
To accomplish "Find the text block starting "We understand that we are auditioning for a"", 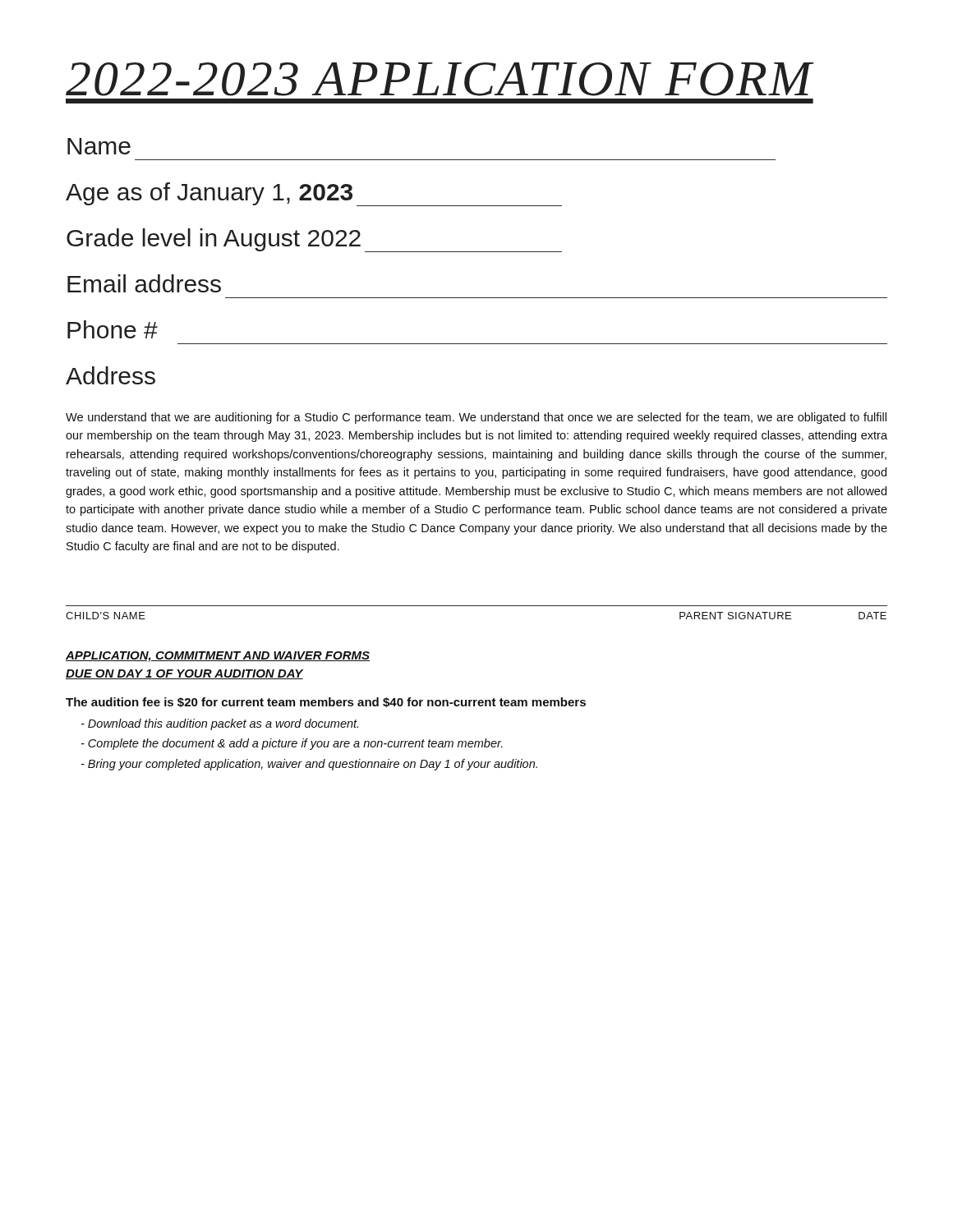I will pyautogui.click(x=476, y=482).
